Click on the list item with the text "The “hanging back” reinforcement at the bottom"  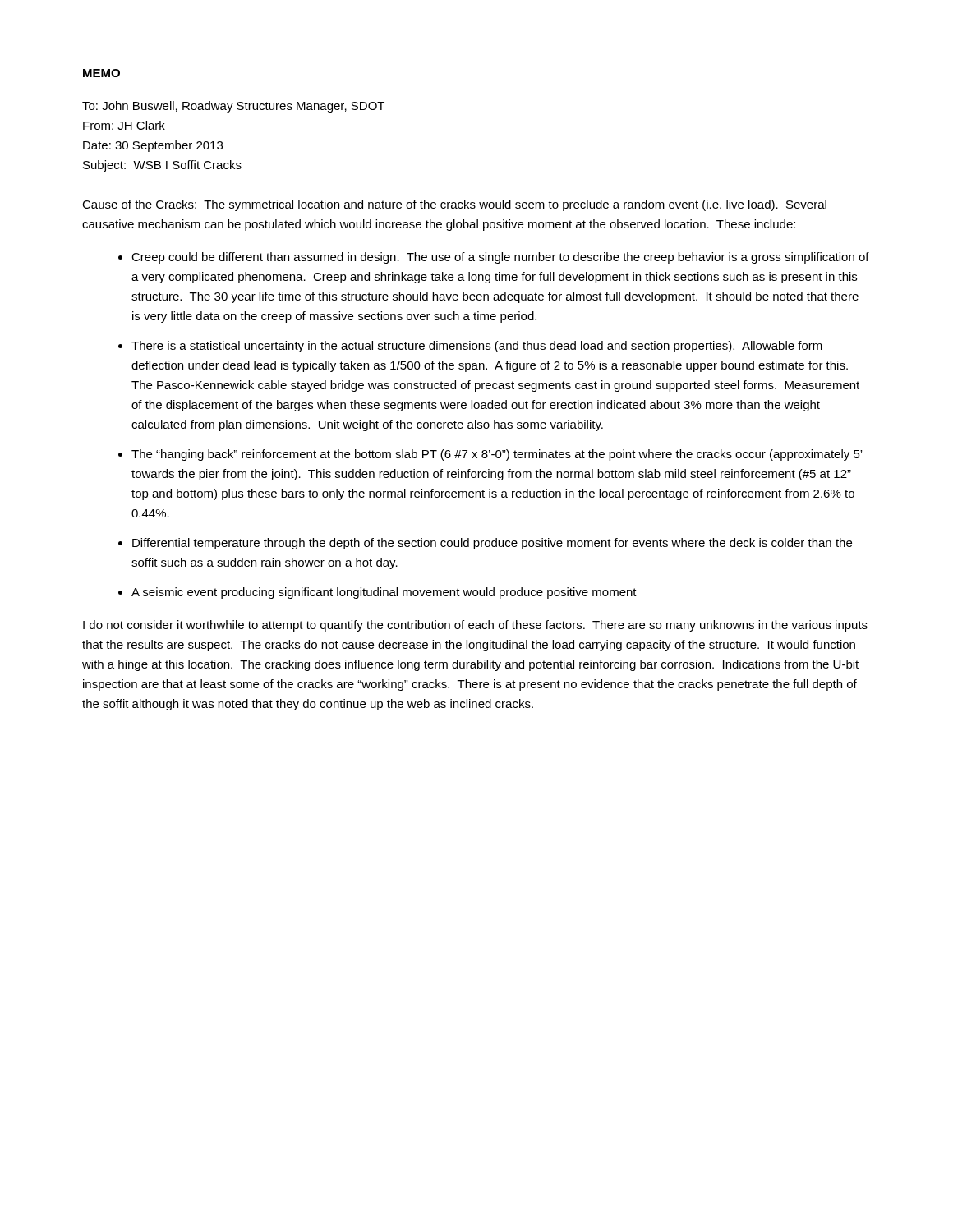[501, 484]
